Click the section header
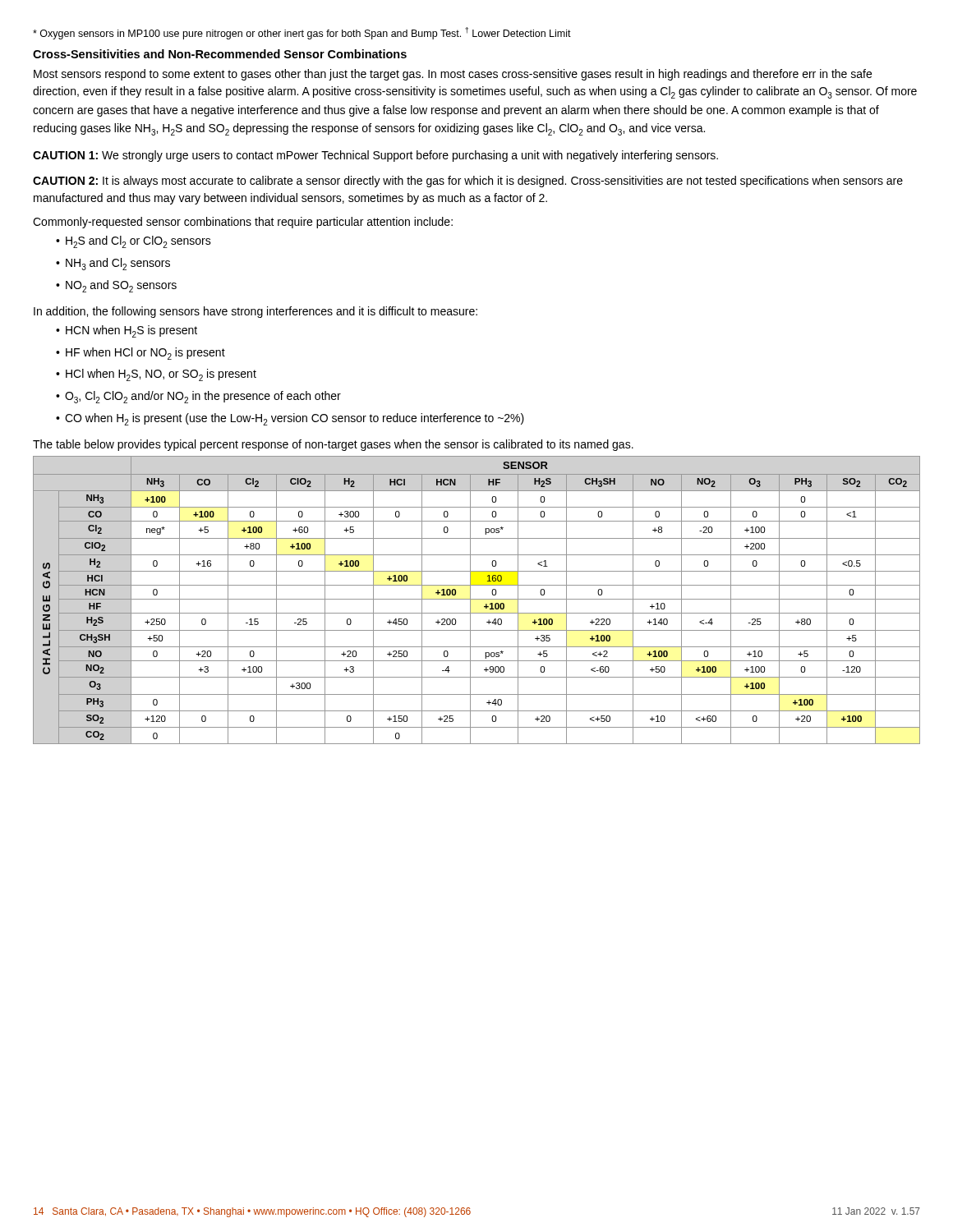Image resolution: width=953 pixels, height=1232 pixels. coord(220,54)
